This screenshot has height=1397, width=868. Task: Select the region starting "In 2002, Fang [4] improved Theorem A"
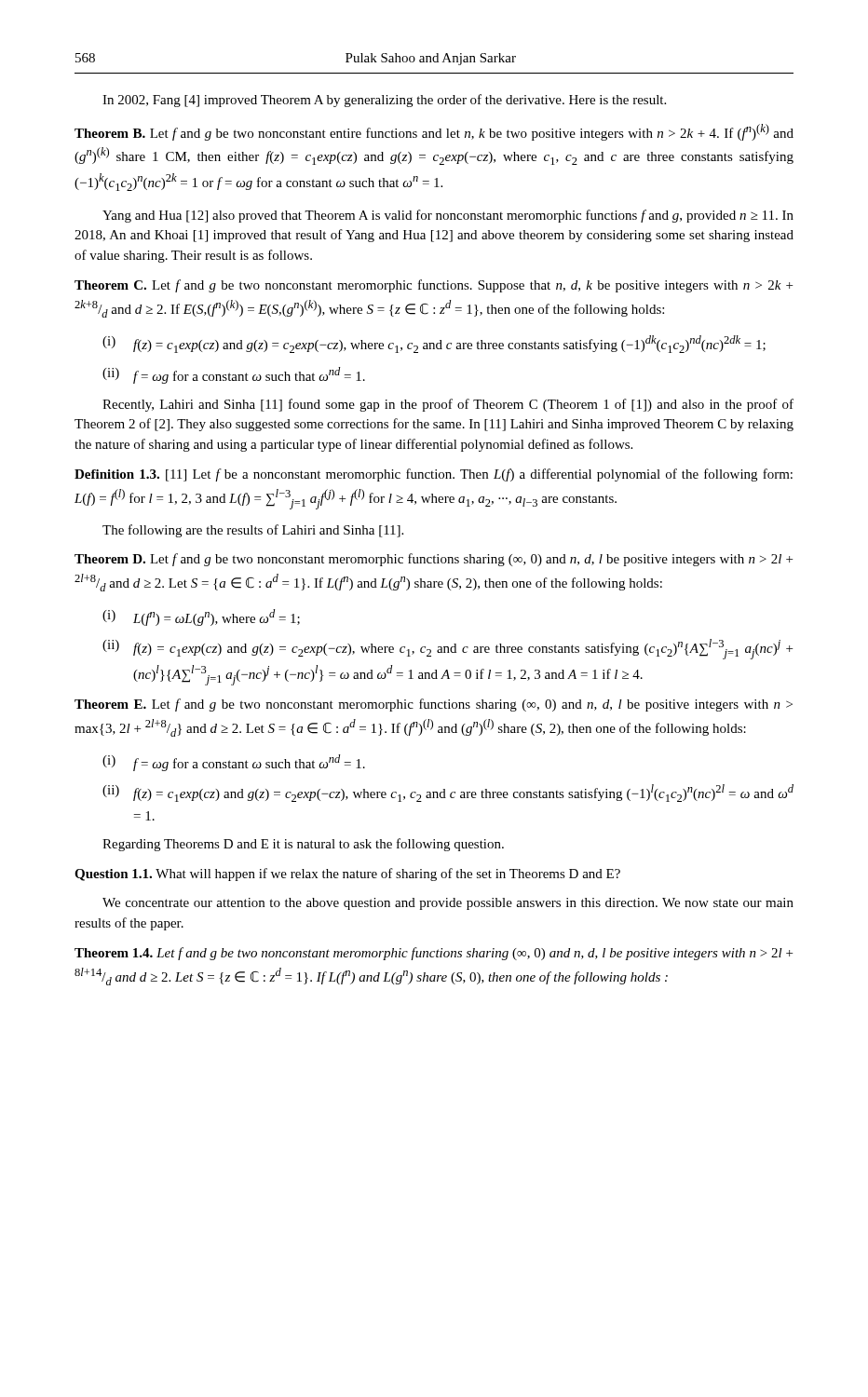click(x=434, y=100)
